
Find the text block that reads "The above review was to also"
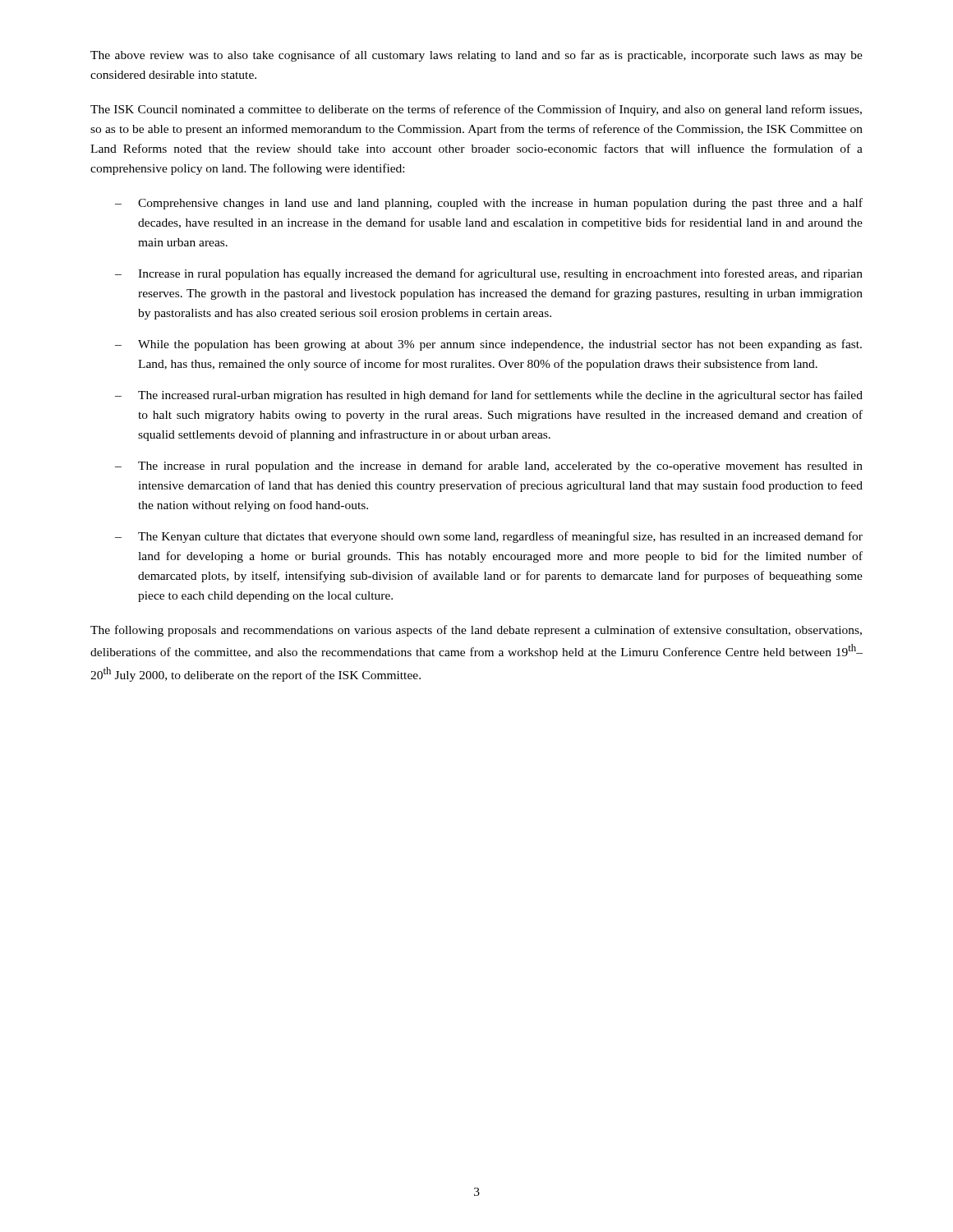[x=476, y=64]
